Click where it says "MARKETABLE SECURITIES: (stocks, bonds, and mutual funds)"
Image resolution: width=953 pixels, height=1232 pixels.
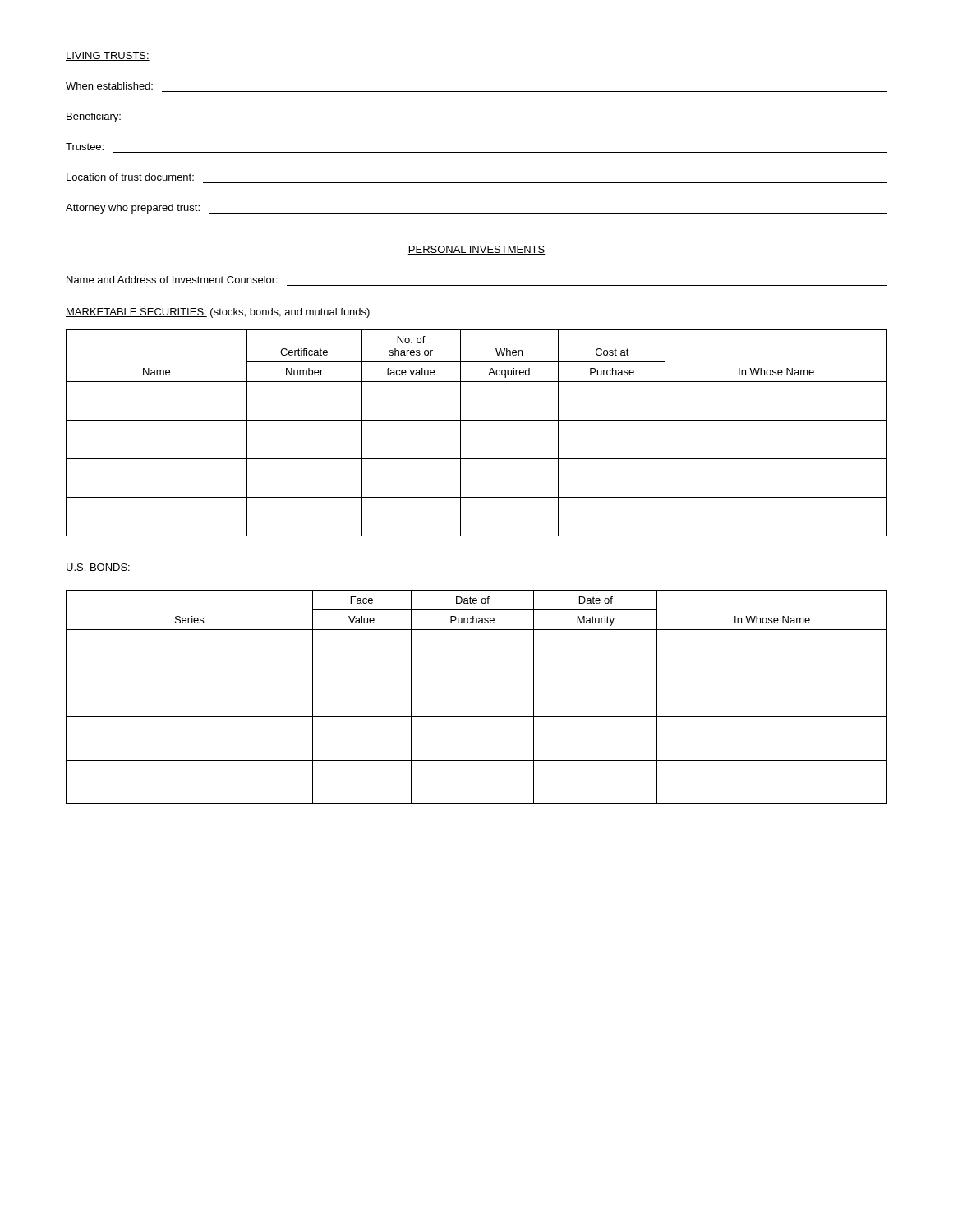218,312
